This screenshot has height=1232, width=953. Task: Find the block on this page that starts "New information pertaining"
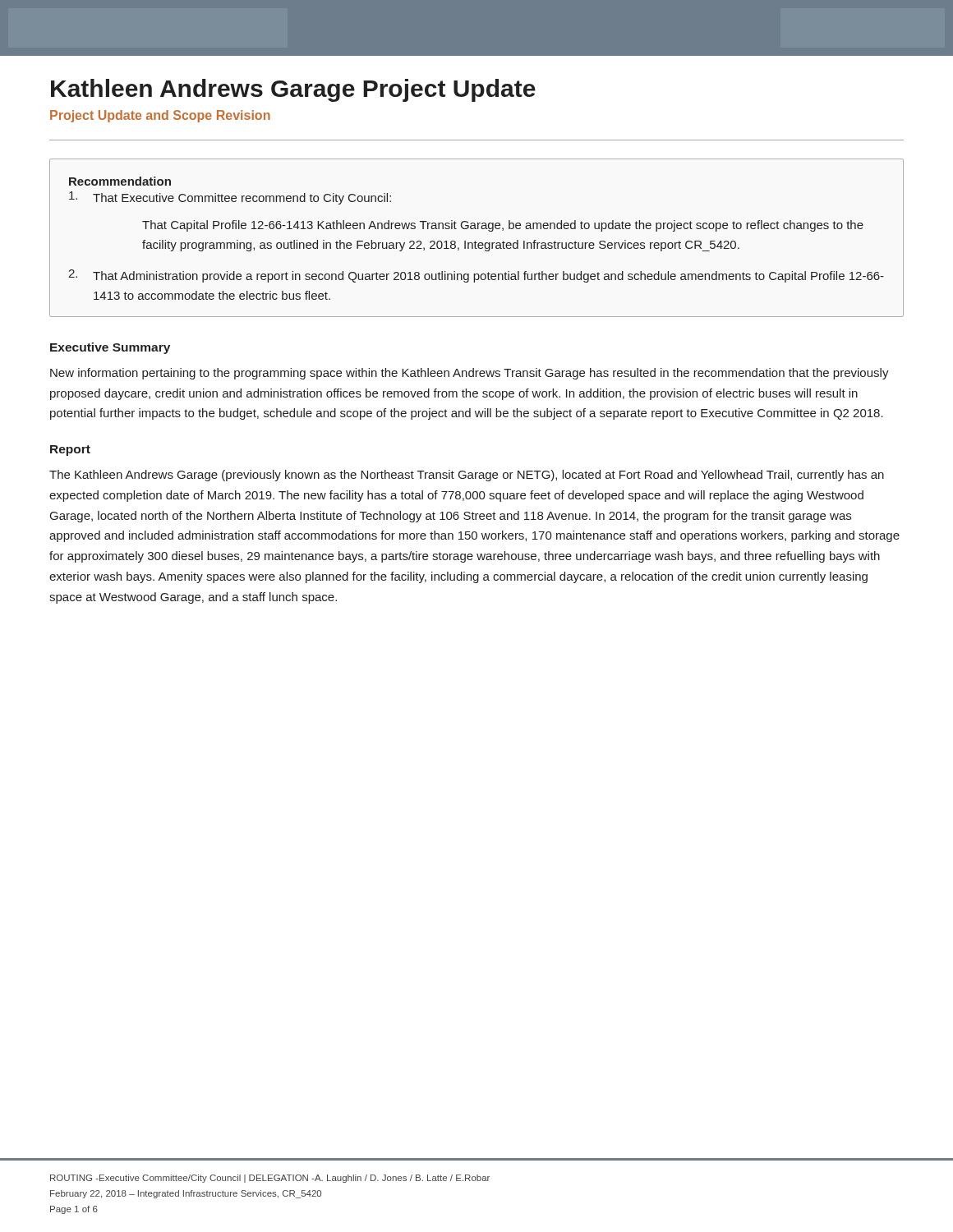point(476,393)
